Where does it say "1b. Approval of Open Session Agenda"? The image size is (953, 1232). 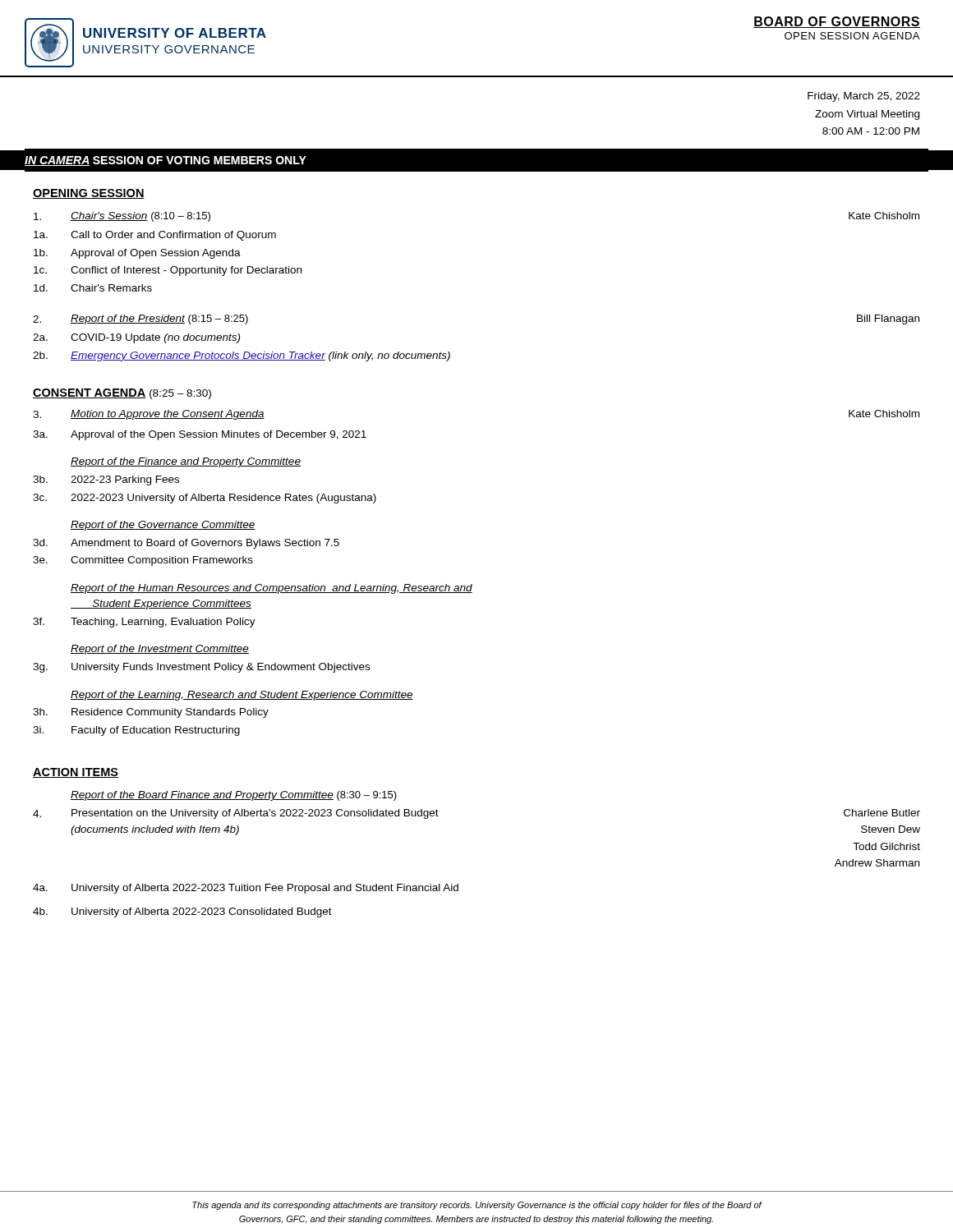pyautogui.click(x=137, y=254)
